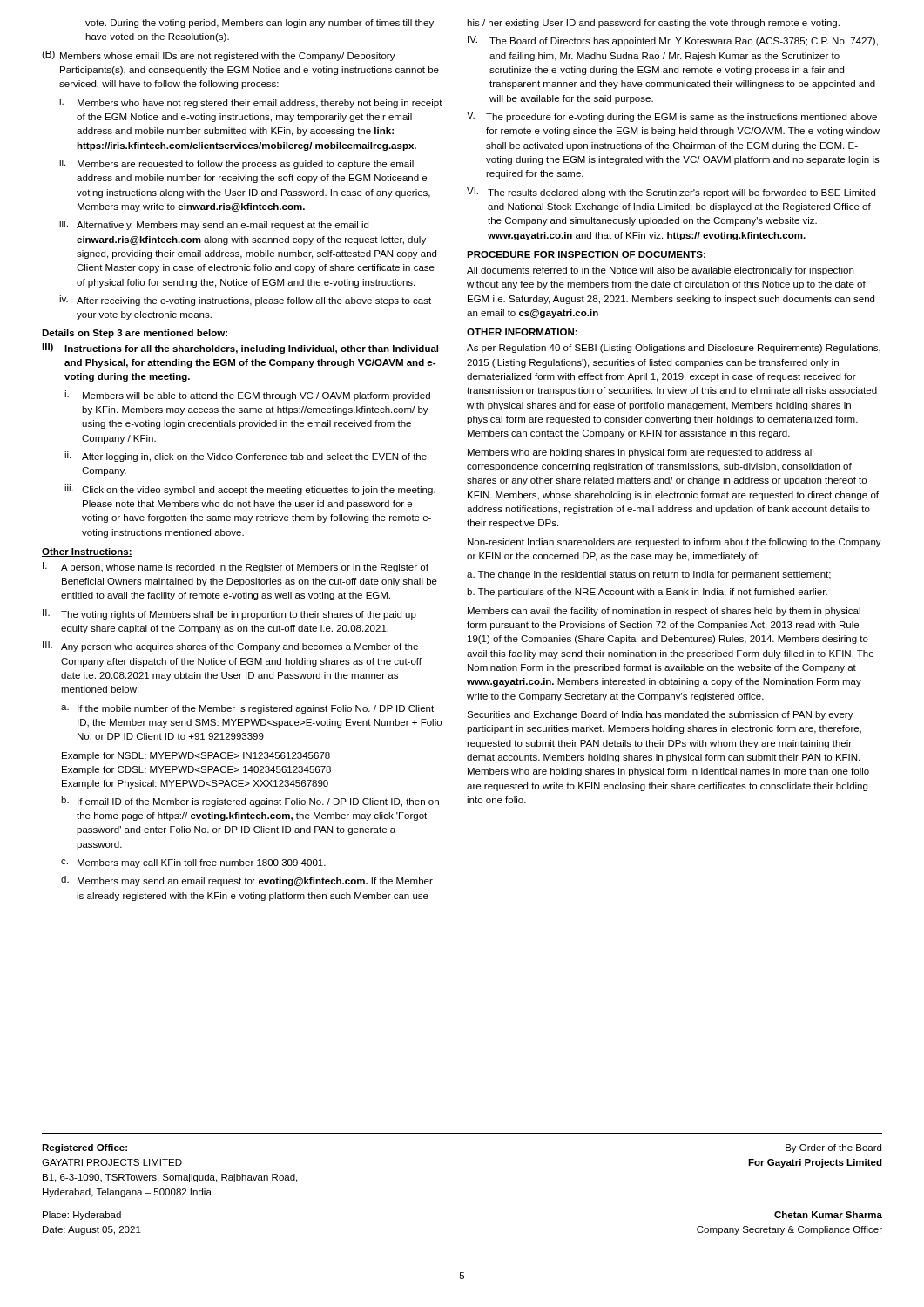Click on the list item containing "IV. The Board of Directors has"

pos(675,70)
